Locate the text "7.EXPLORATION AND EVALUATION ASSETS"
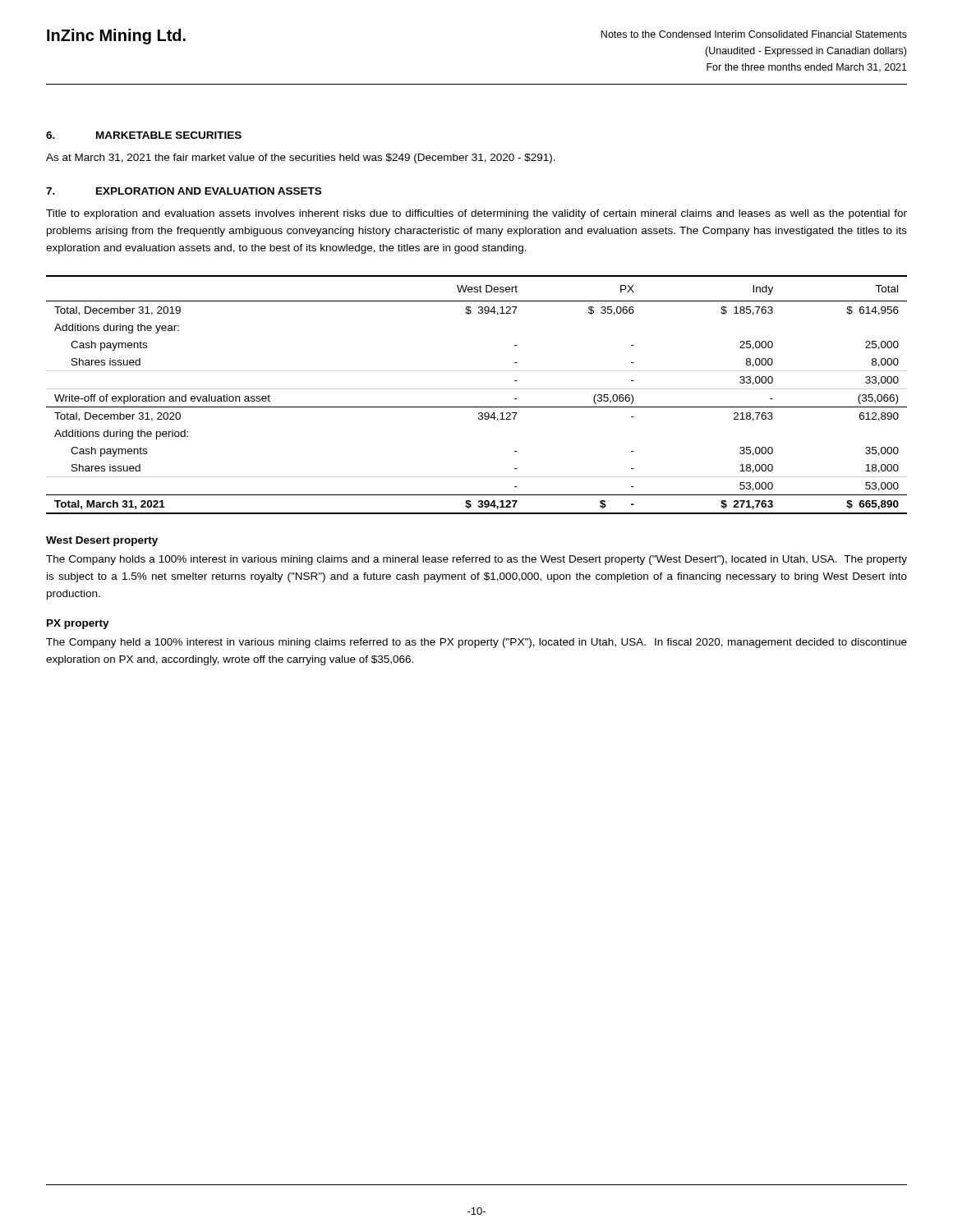Viewport: 953px width, 1232px height. [184, 191]
